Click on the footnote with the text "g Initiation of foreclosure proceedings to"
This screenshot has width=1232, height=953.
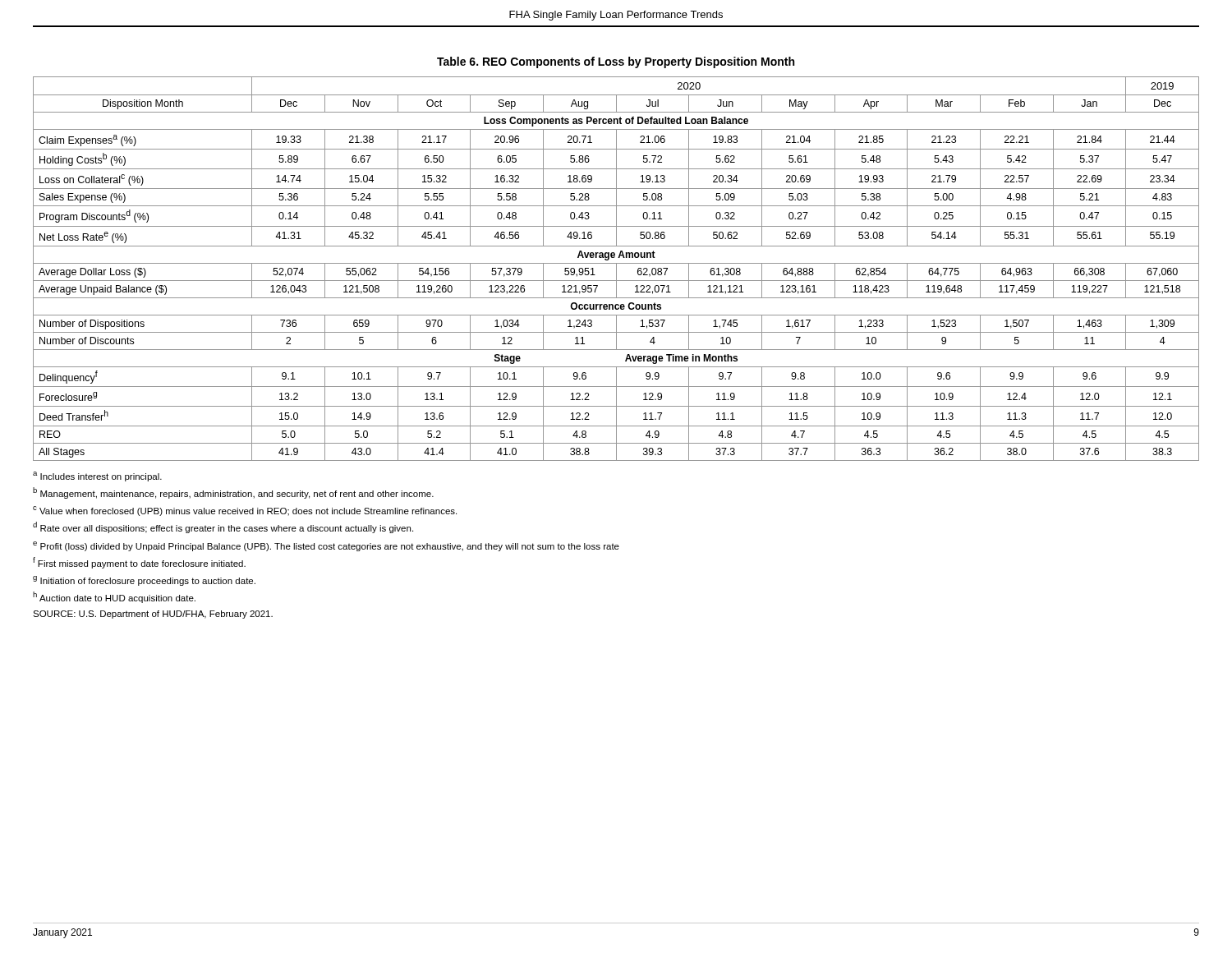[x=145, y=579]
